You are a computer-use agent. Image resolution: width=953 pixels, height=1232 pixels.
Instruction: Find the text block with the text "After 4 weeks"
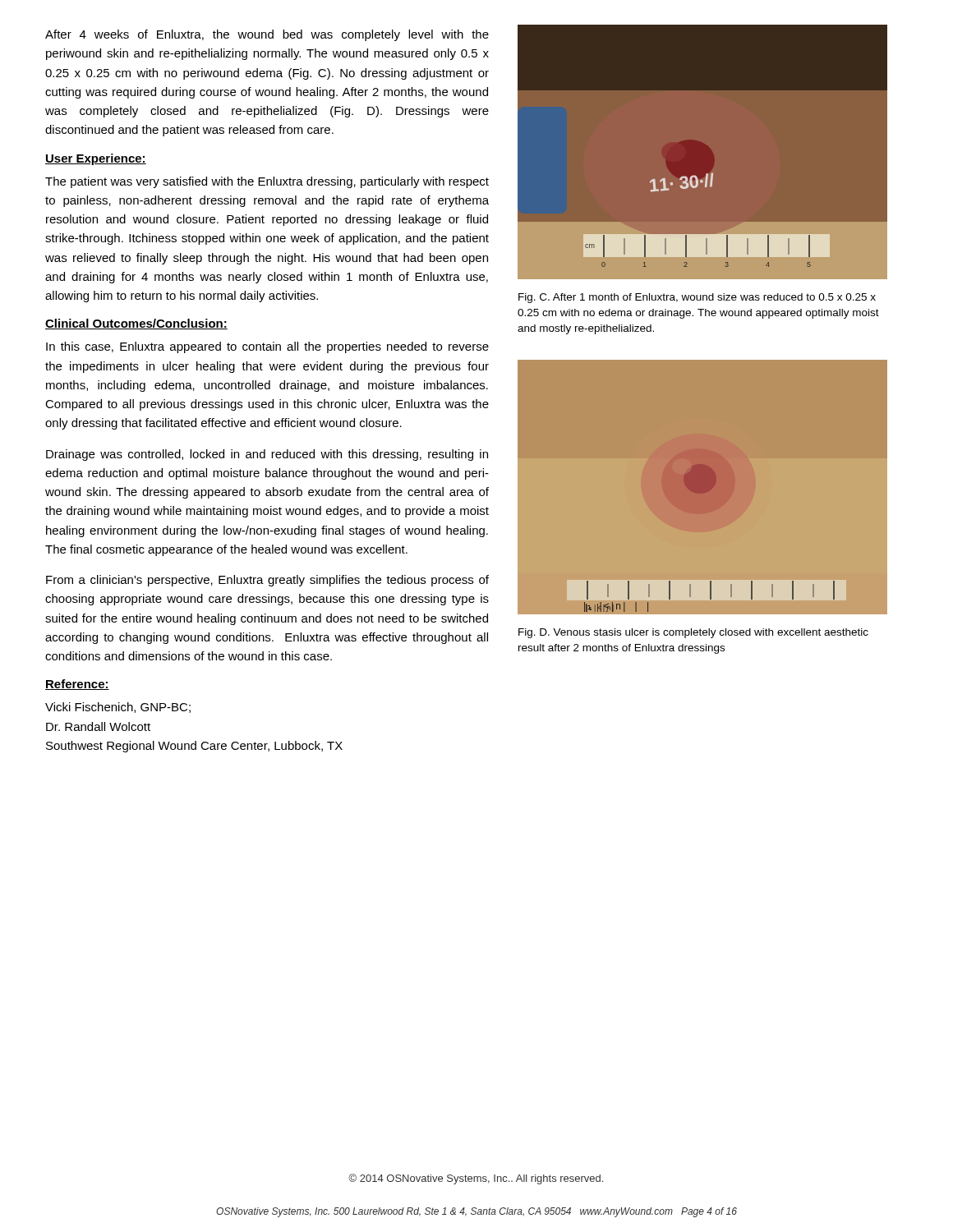coord(267,82)
